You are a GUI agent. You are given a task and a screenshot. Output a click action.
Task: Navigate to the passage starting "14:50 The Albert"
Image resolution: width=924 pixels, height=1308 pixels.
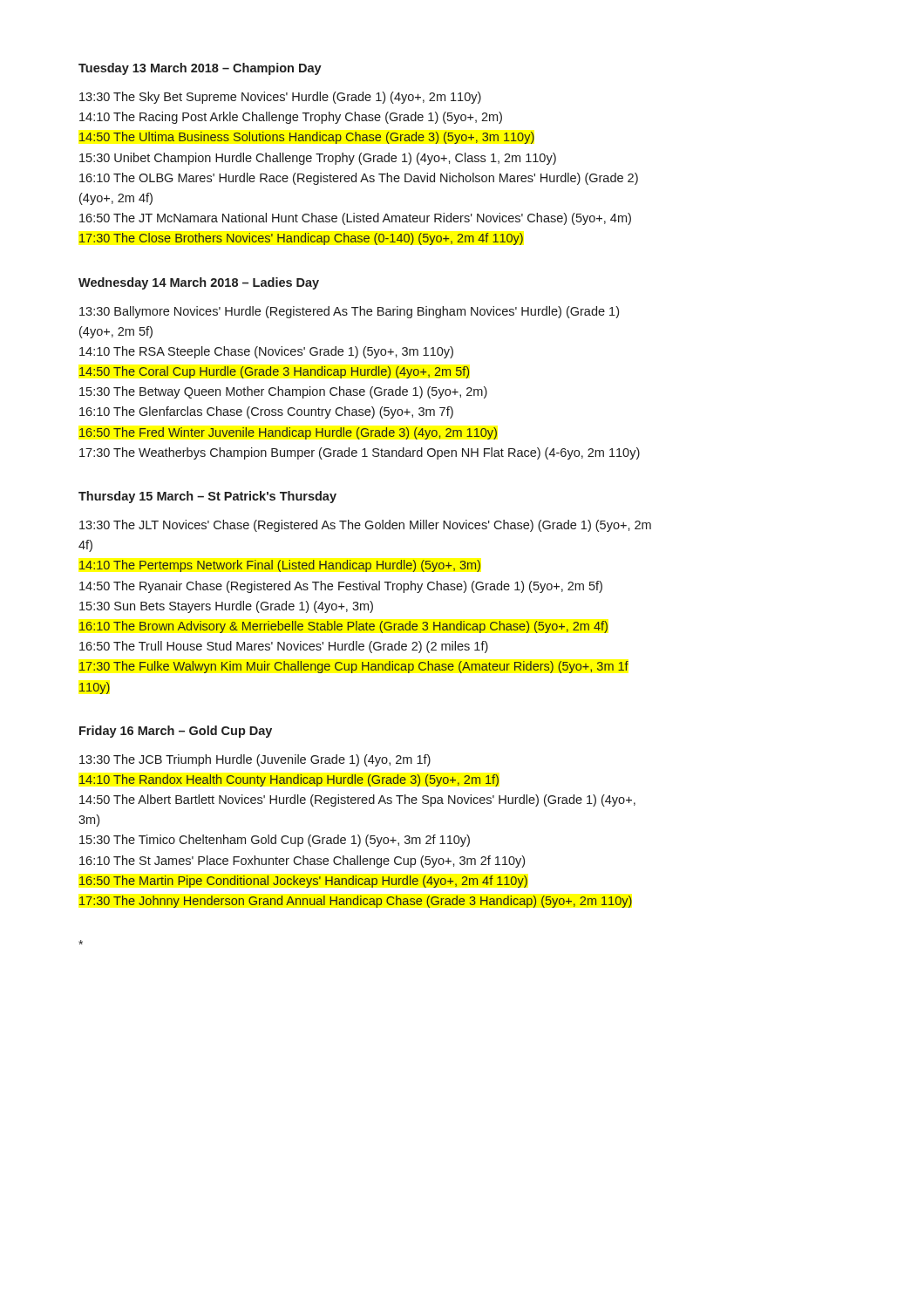point(357,810)
